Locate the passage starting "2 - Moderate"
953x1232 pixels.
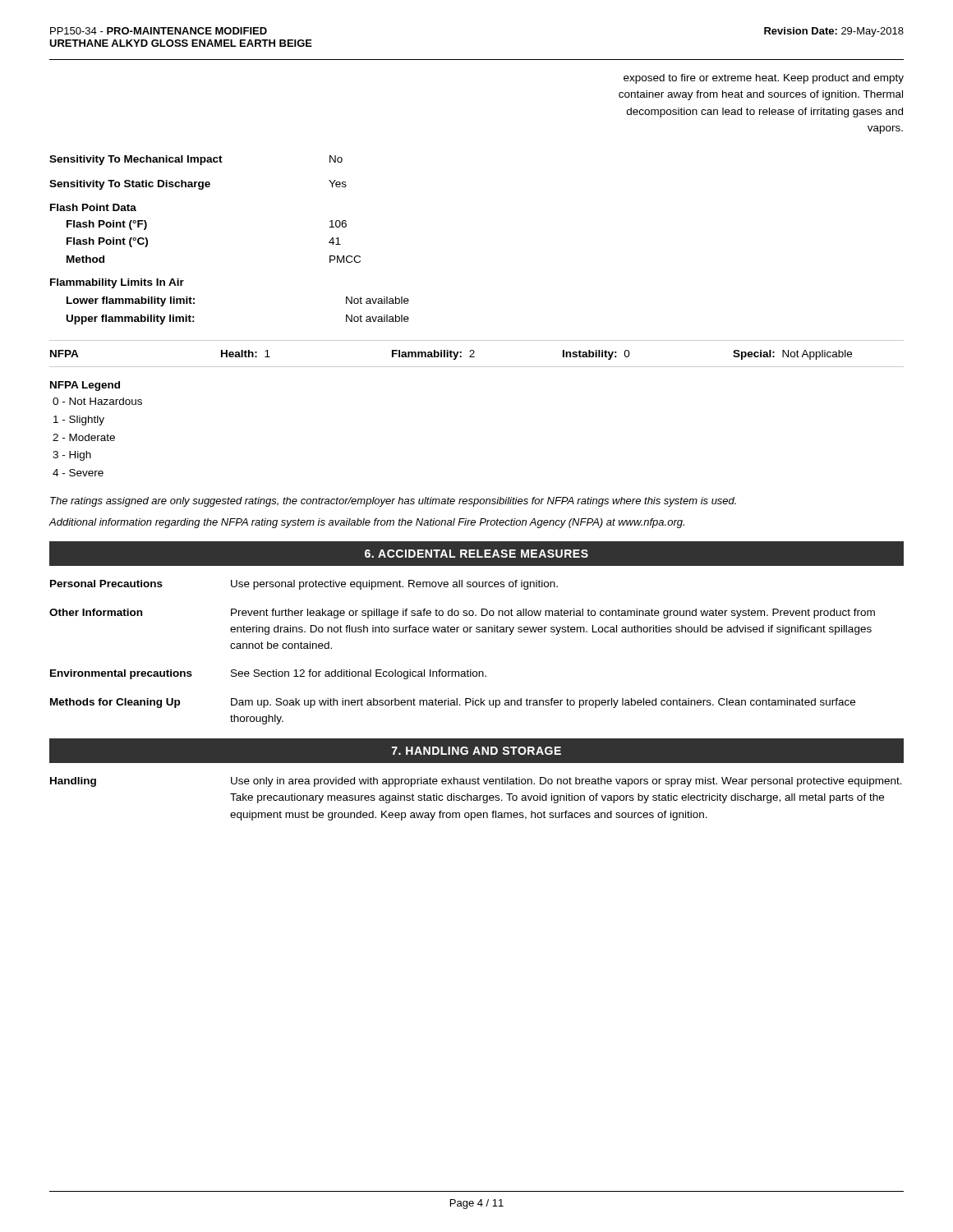click(x=84, y=437)
